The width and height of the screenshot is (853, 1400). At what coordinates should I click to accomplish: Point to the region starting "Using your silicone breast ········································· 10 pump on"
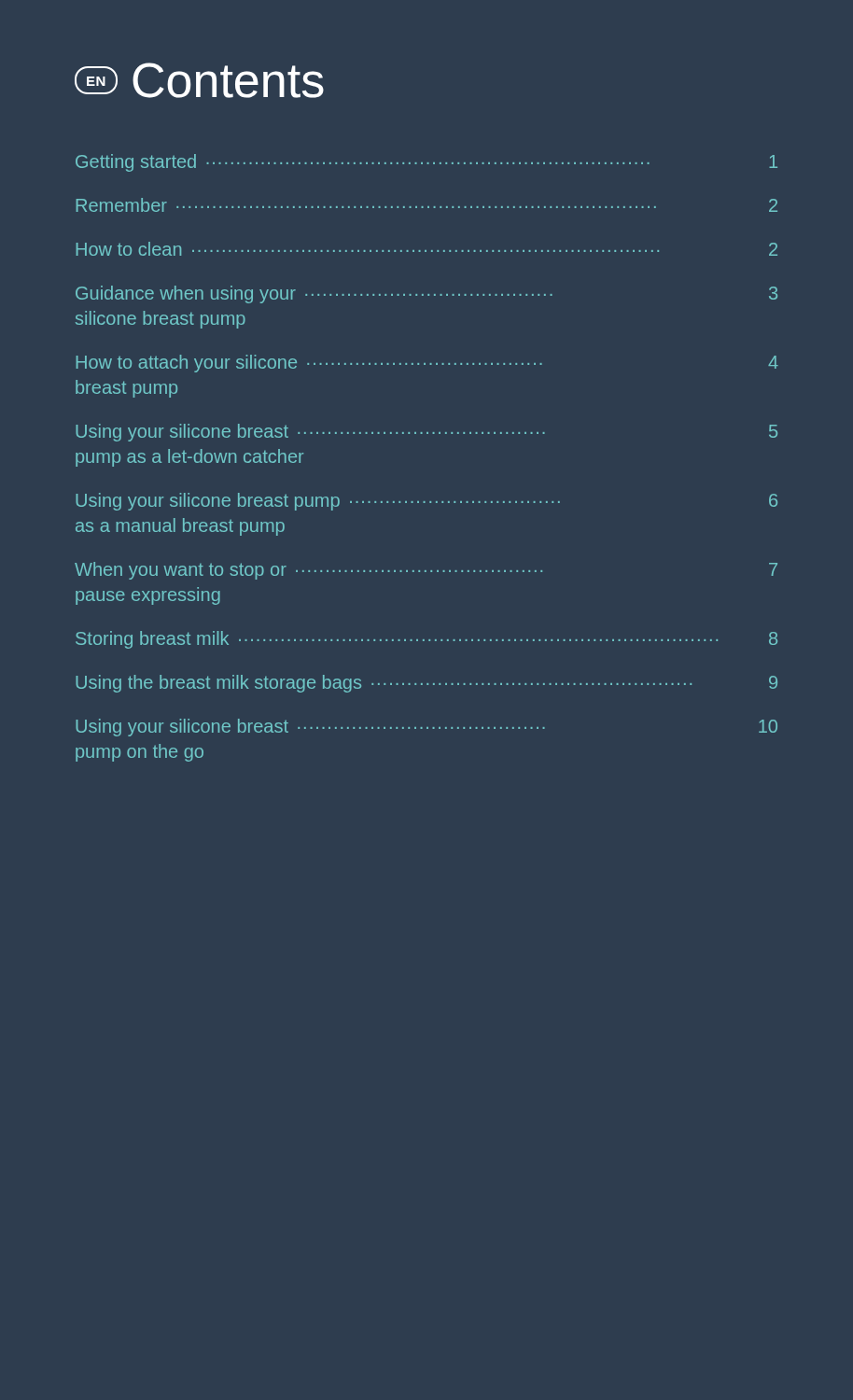[x=426, y=739]
